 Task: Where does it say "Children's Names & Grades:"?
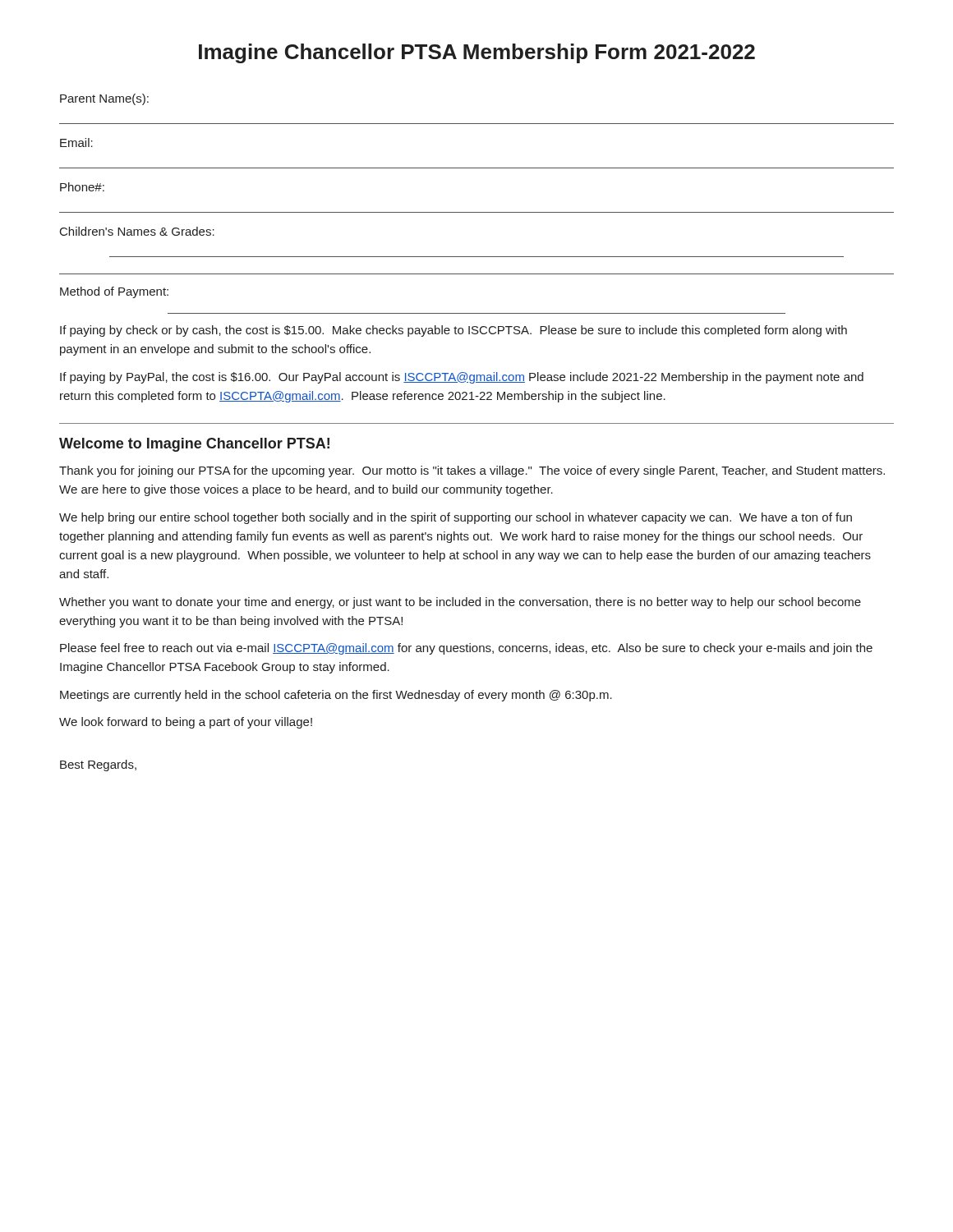tap(137, 231)
